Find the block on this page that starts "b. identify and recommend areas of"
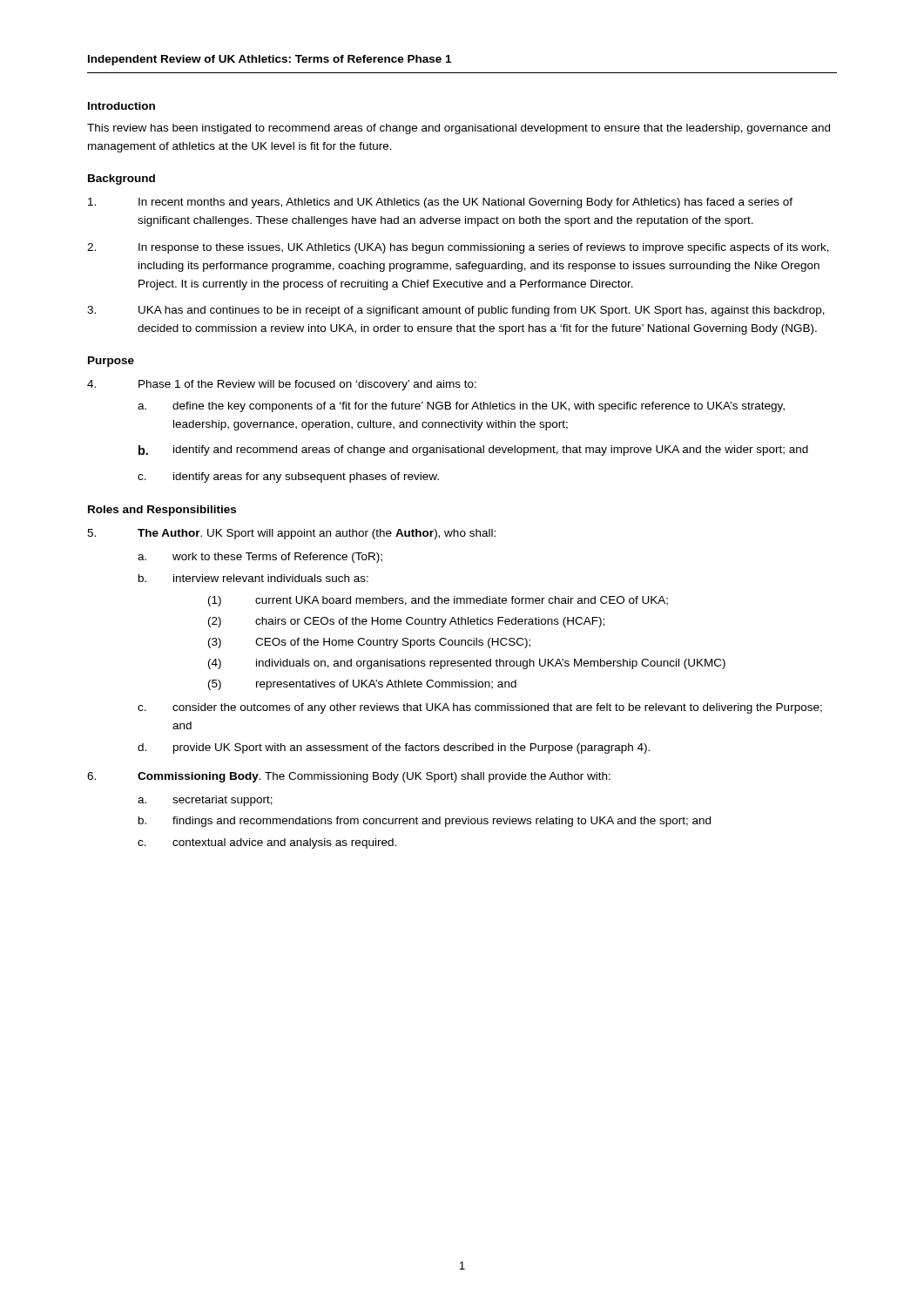 tap(473, 451)
